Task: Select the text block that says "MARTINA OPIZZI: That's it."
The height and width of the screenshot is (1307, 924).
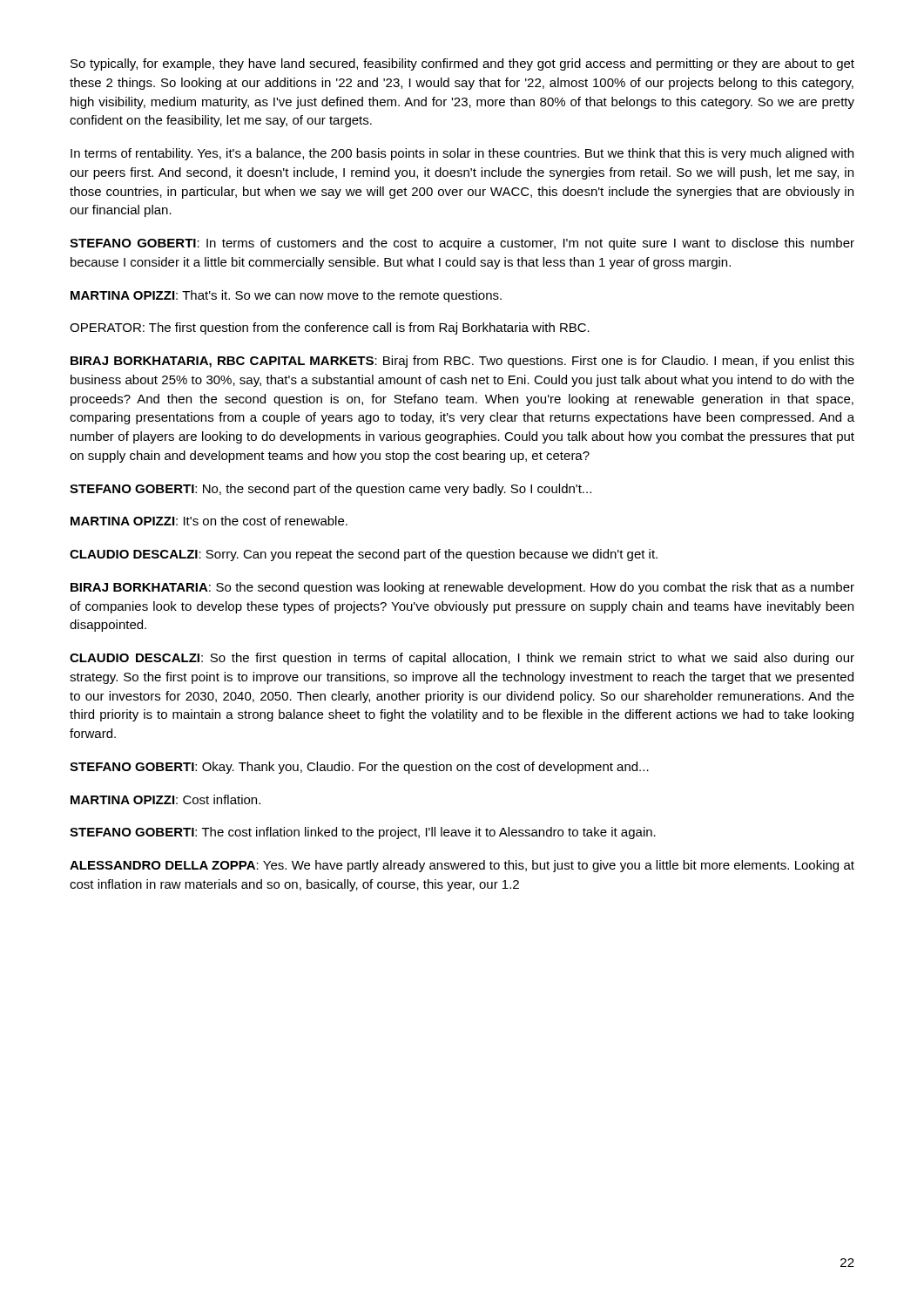Action: 286,295
